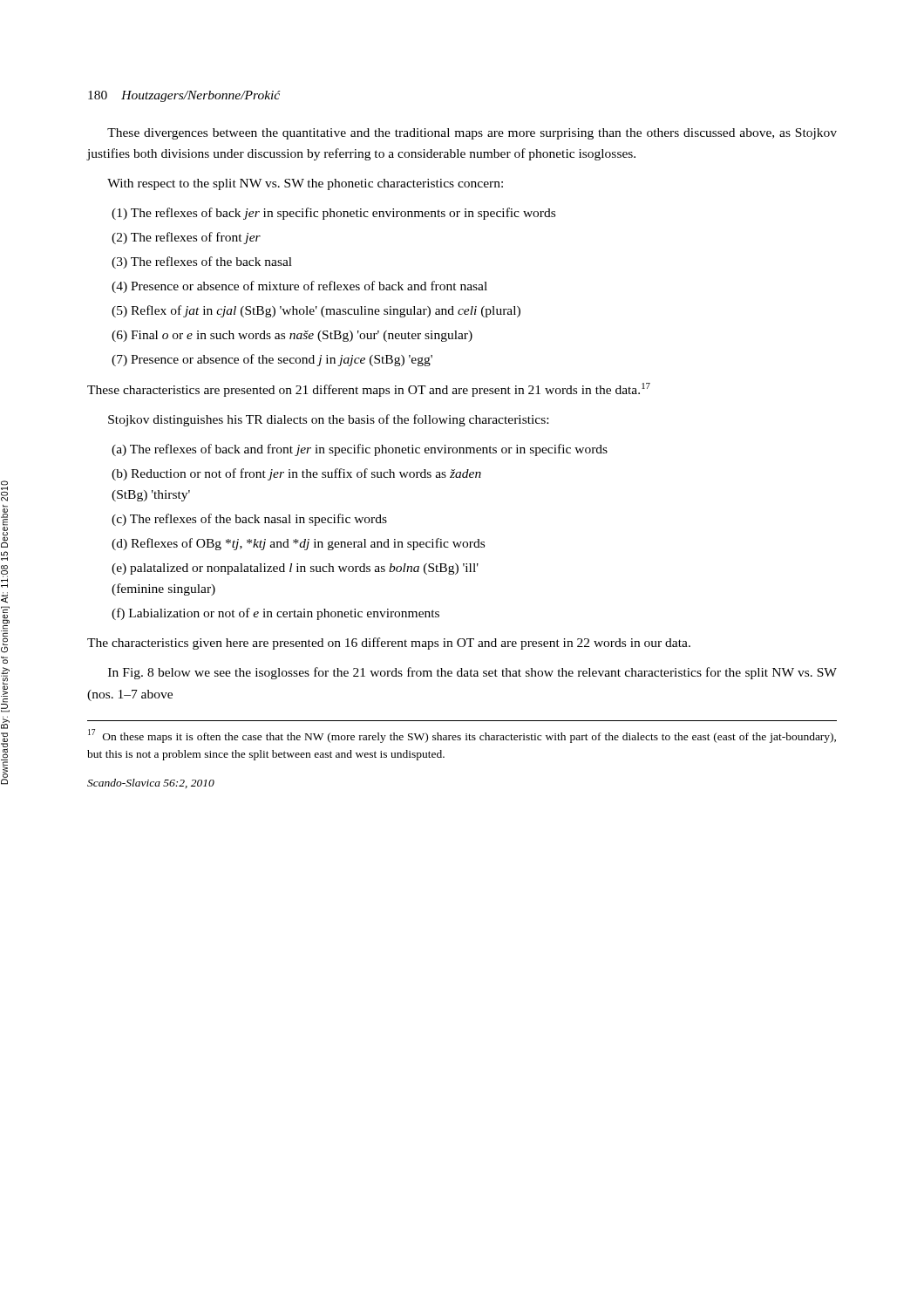
Task: Select the footnote
Action: (x=462, y=745)
